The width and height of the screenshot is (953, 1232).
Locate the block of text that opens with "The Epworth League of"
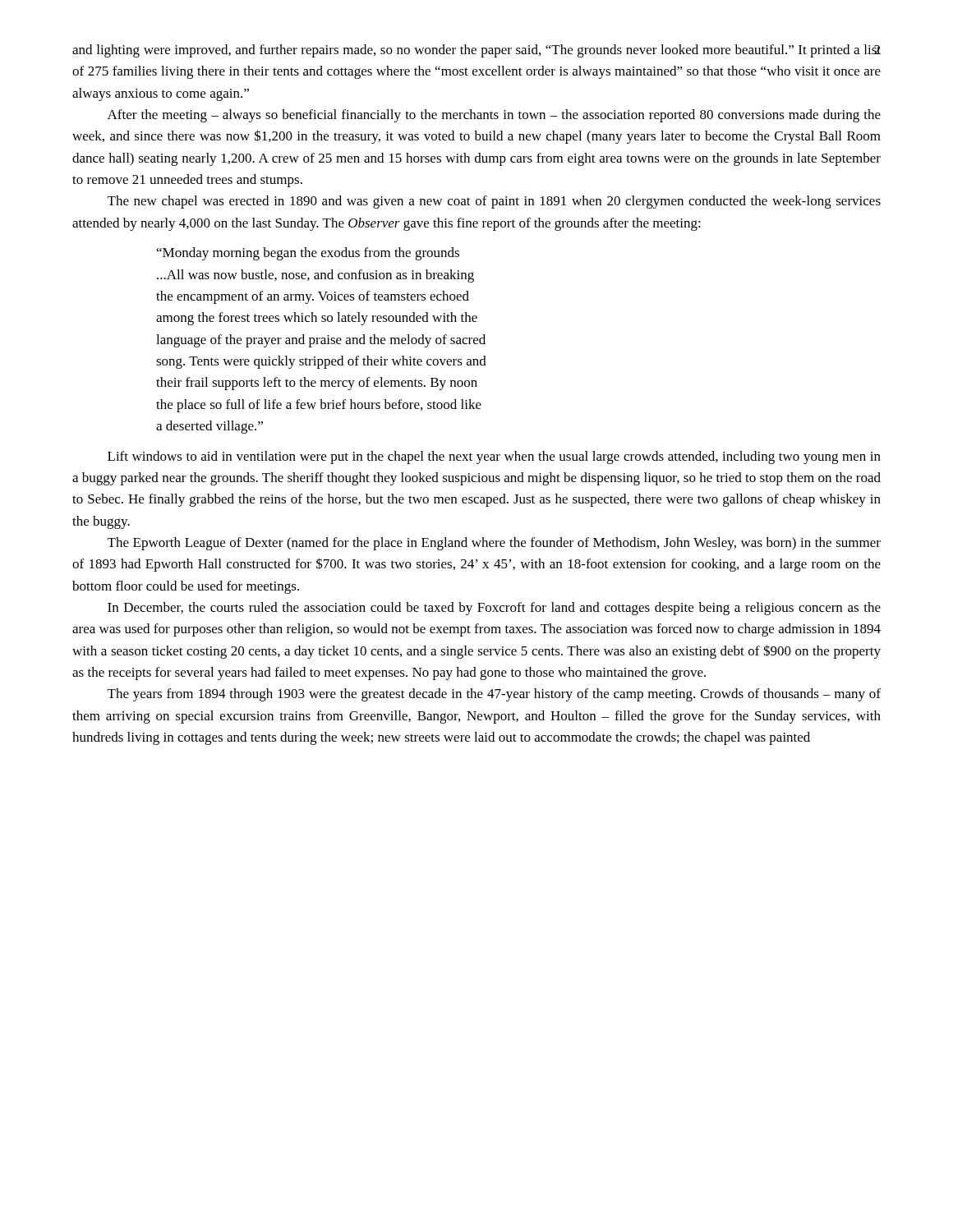(x=476, y=565)
